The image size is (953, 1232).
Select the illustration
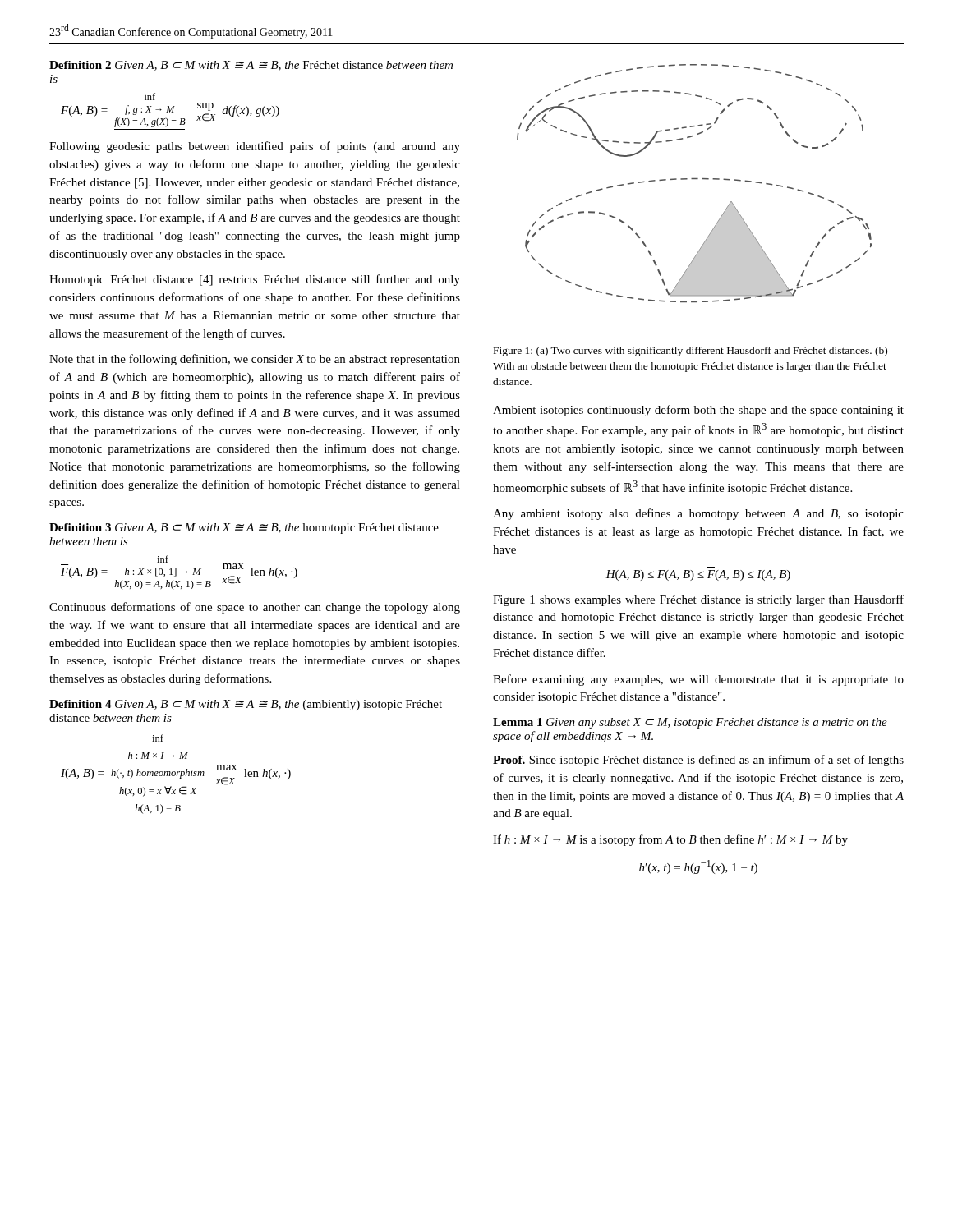(686, 197)
